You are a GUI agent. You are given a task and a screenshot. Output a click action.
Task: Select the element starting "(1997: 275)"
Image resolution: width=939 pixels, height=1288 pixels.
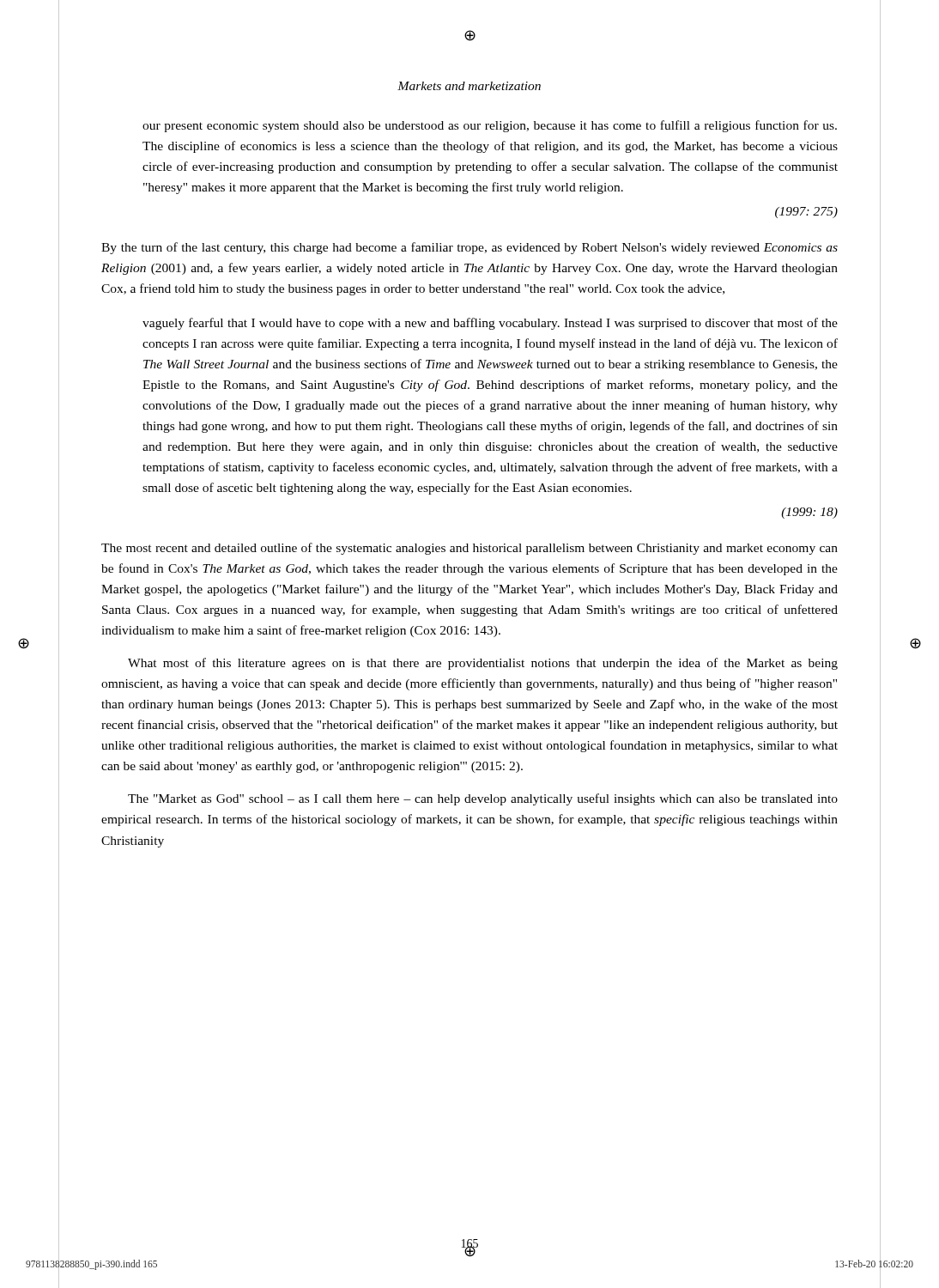coord(806,211)
